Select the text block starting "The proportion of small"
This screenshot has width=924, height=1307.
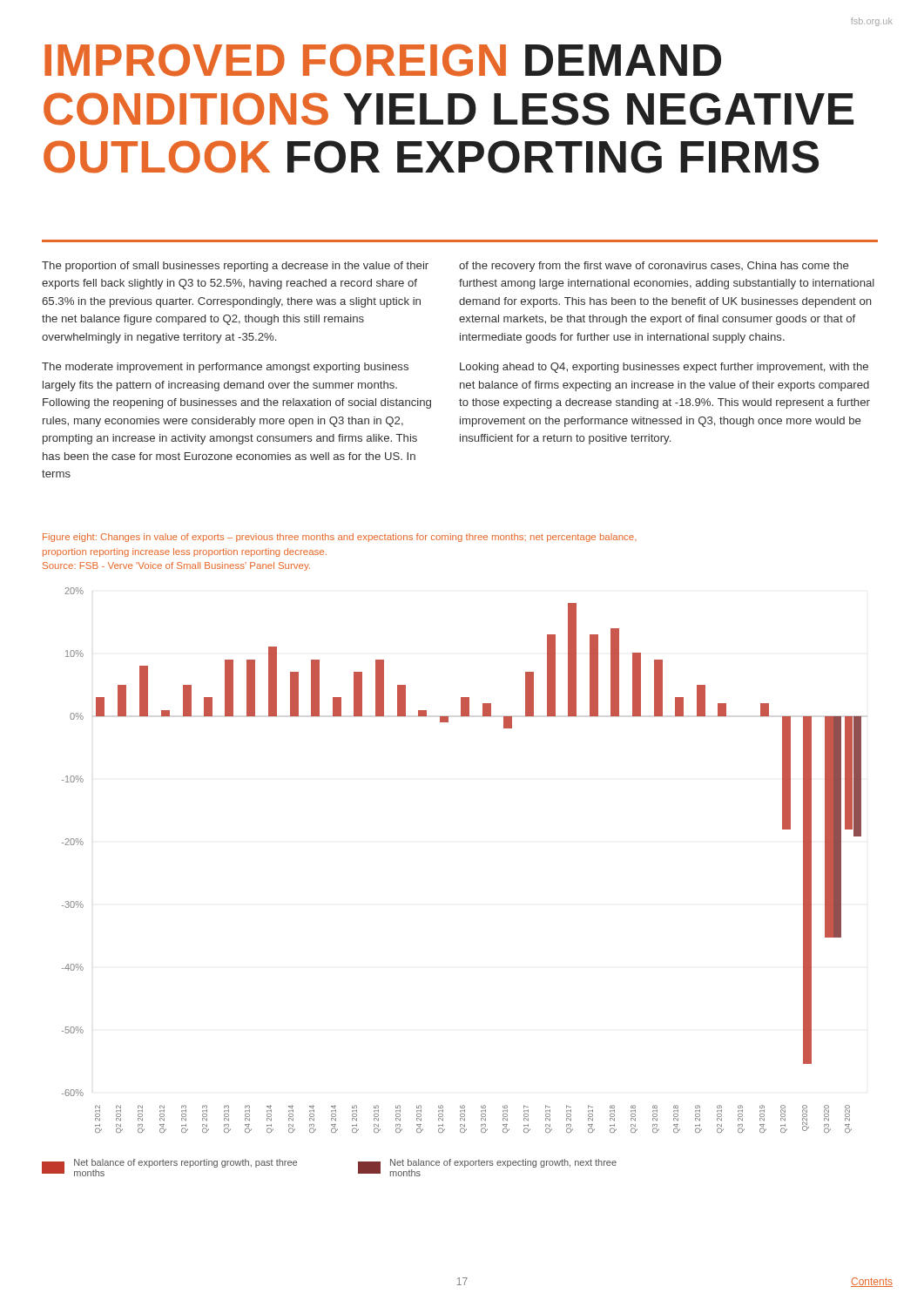tap(237, 370)
